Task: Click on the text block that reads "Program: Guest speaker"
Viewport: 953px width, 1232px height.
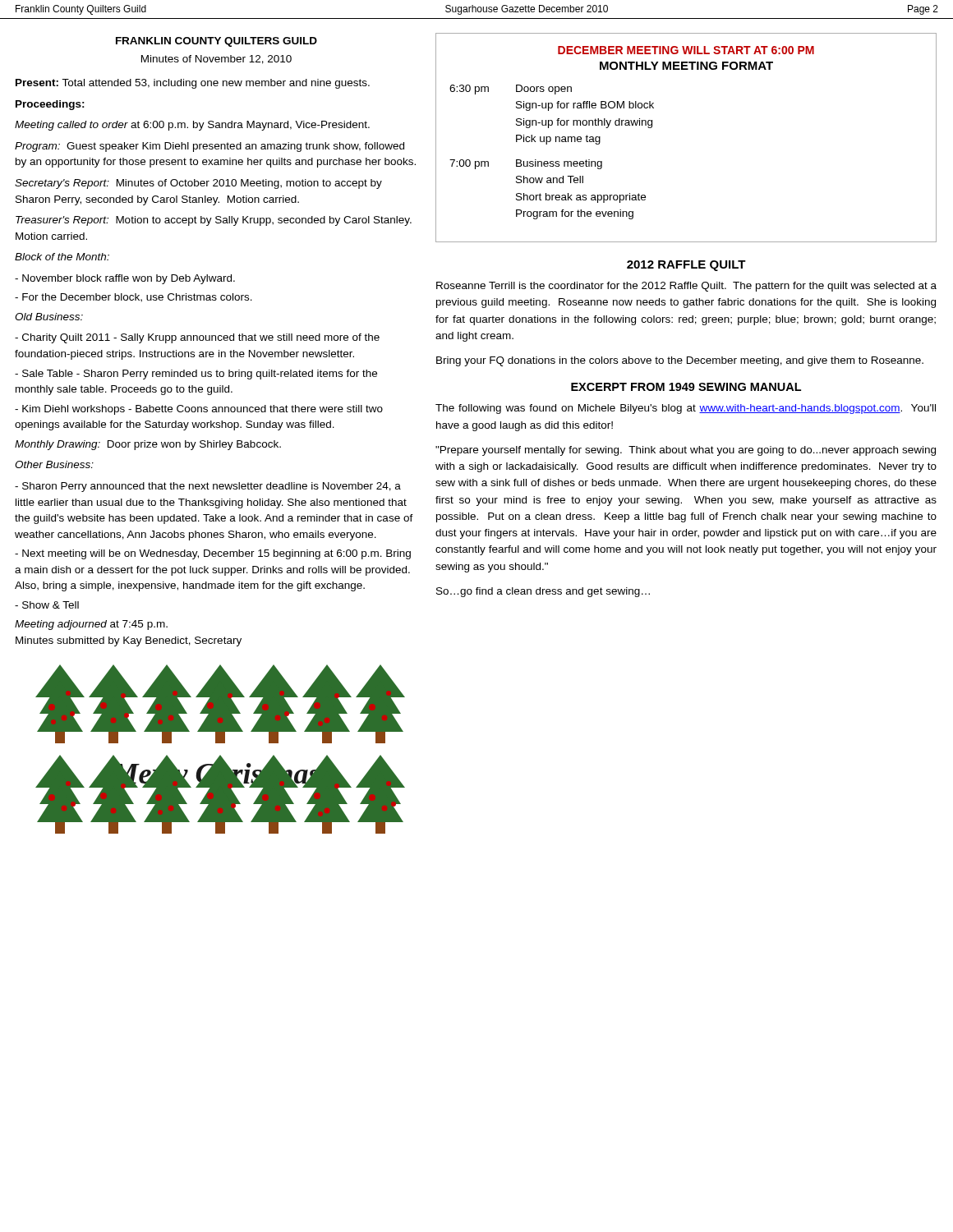Action: (216, 154)
